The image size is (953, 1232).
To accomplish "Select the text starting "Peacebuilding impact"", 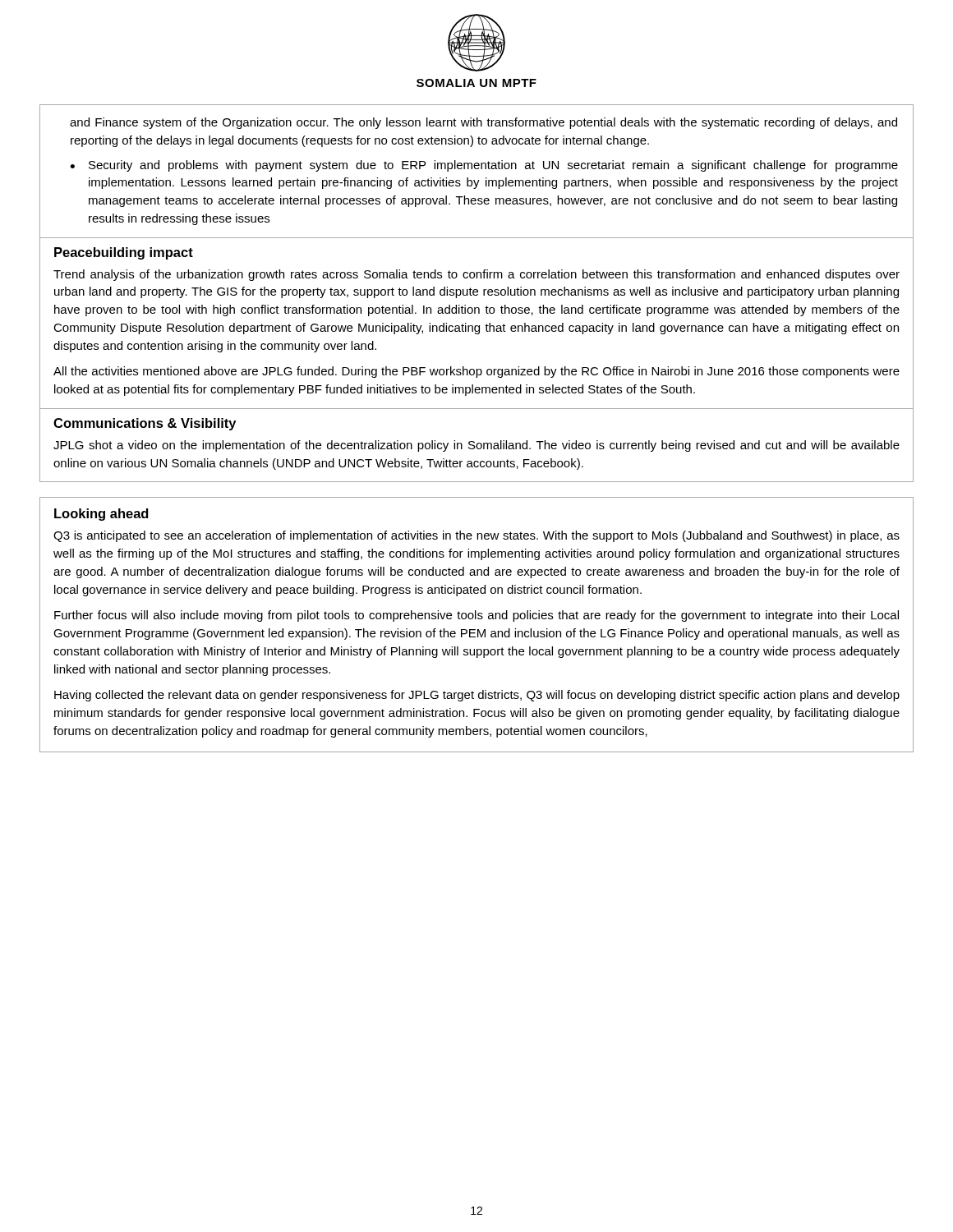I will 123,252.
